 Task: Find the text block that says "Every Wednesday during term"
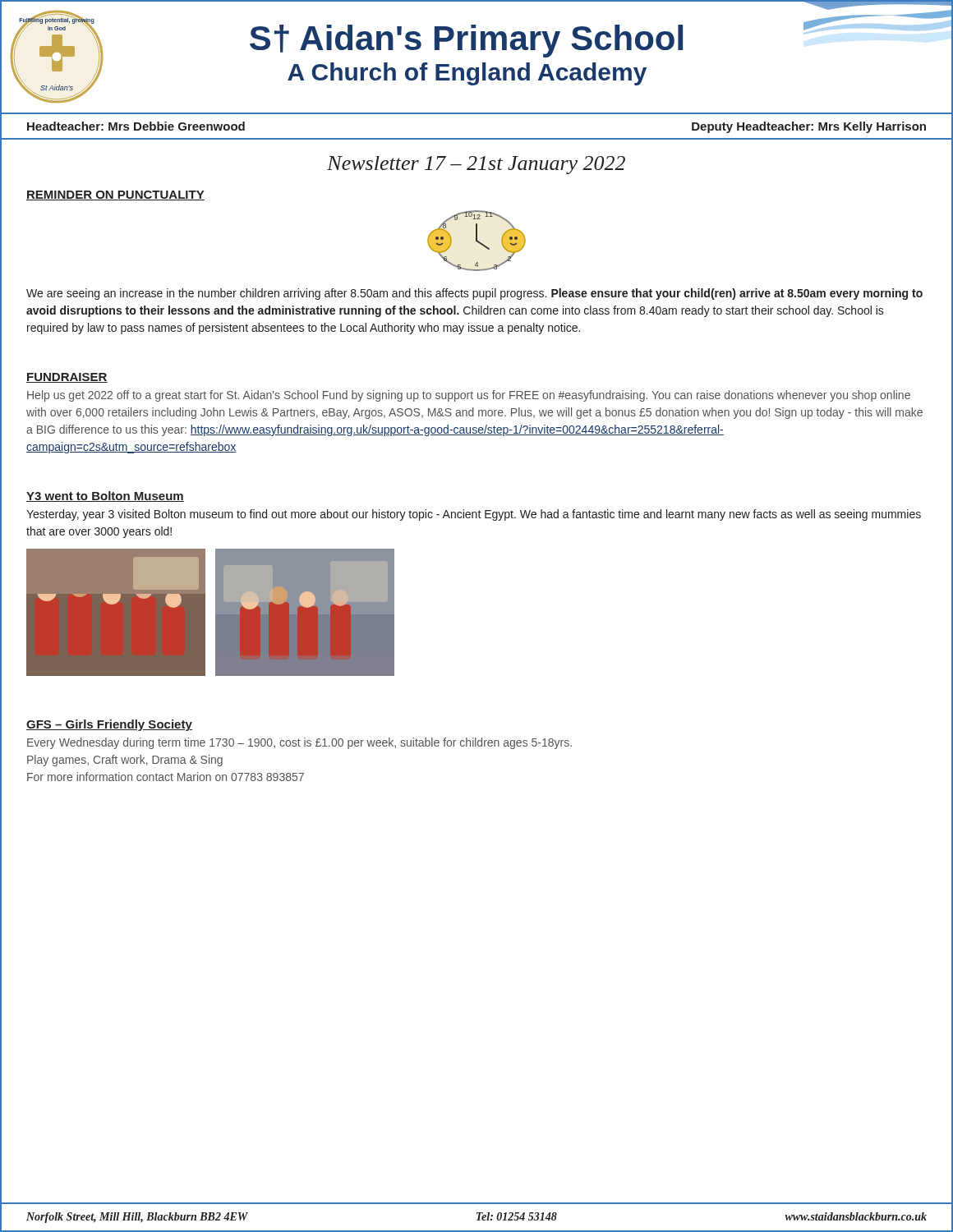point(299,743)
